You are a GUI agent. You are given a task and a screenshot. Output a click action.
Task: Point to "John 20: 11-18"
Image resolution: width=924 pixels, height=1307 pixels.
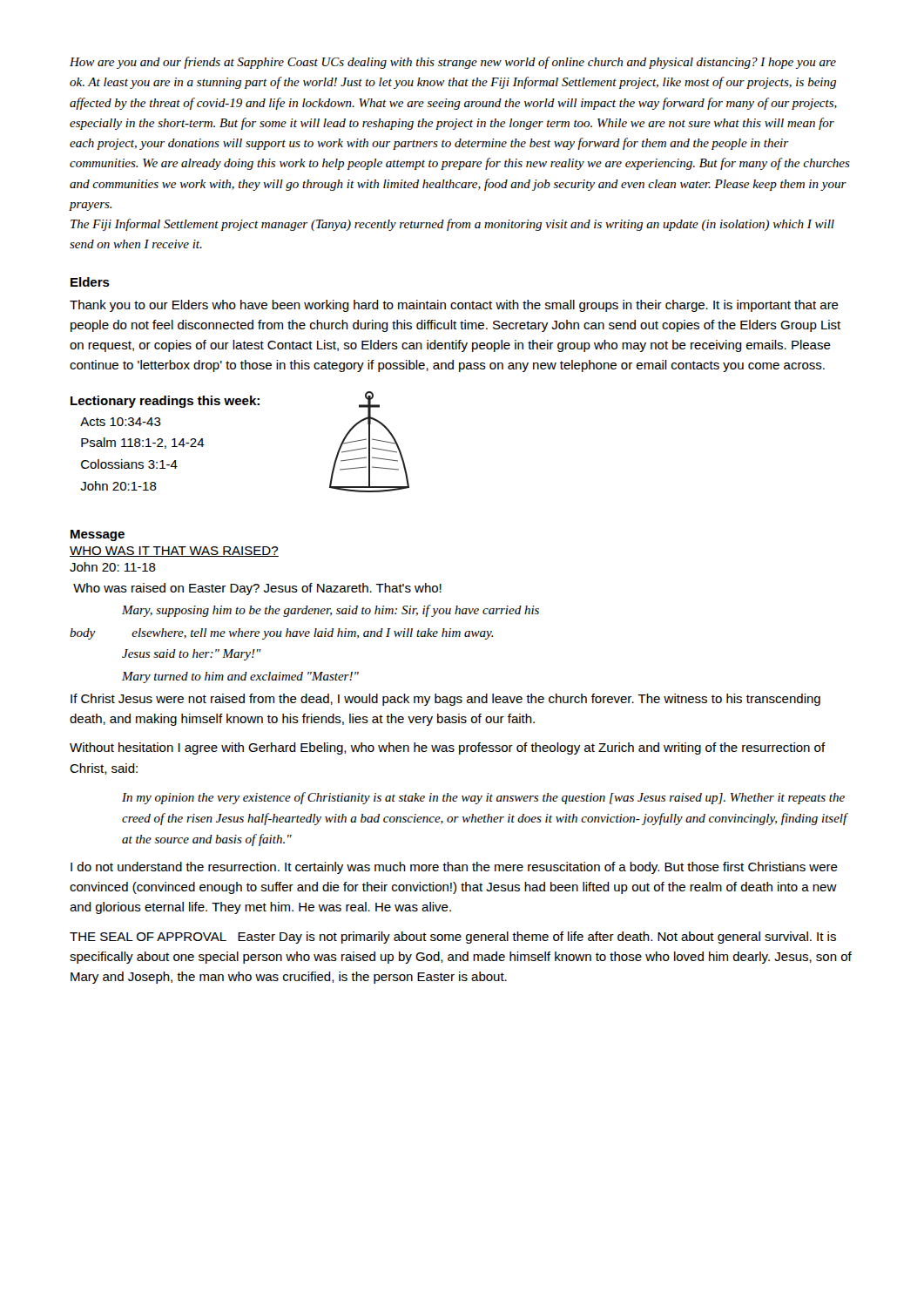click(113, 566)
